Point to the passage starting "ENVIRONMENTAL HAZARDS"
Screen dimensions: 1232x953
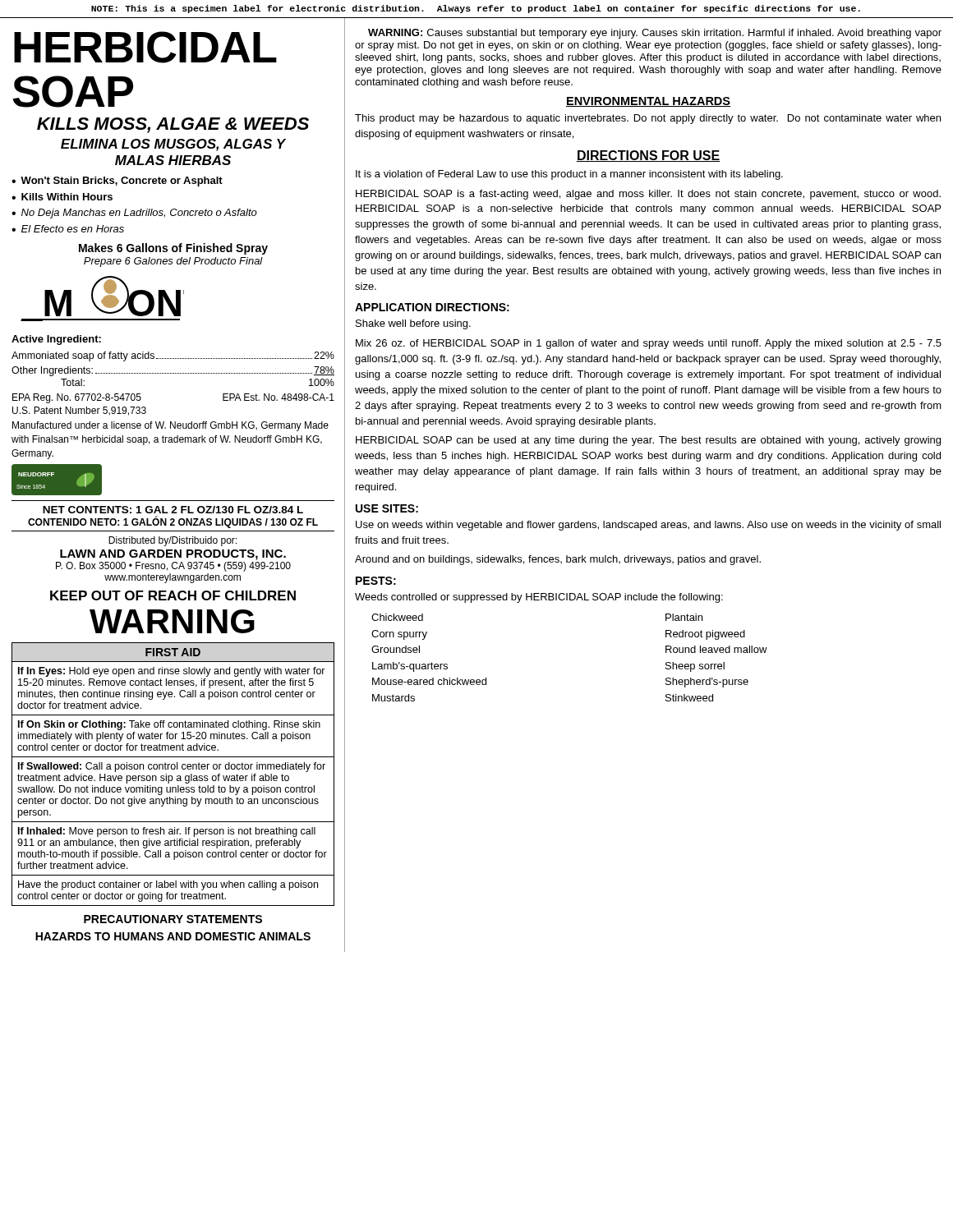[648, 101]
